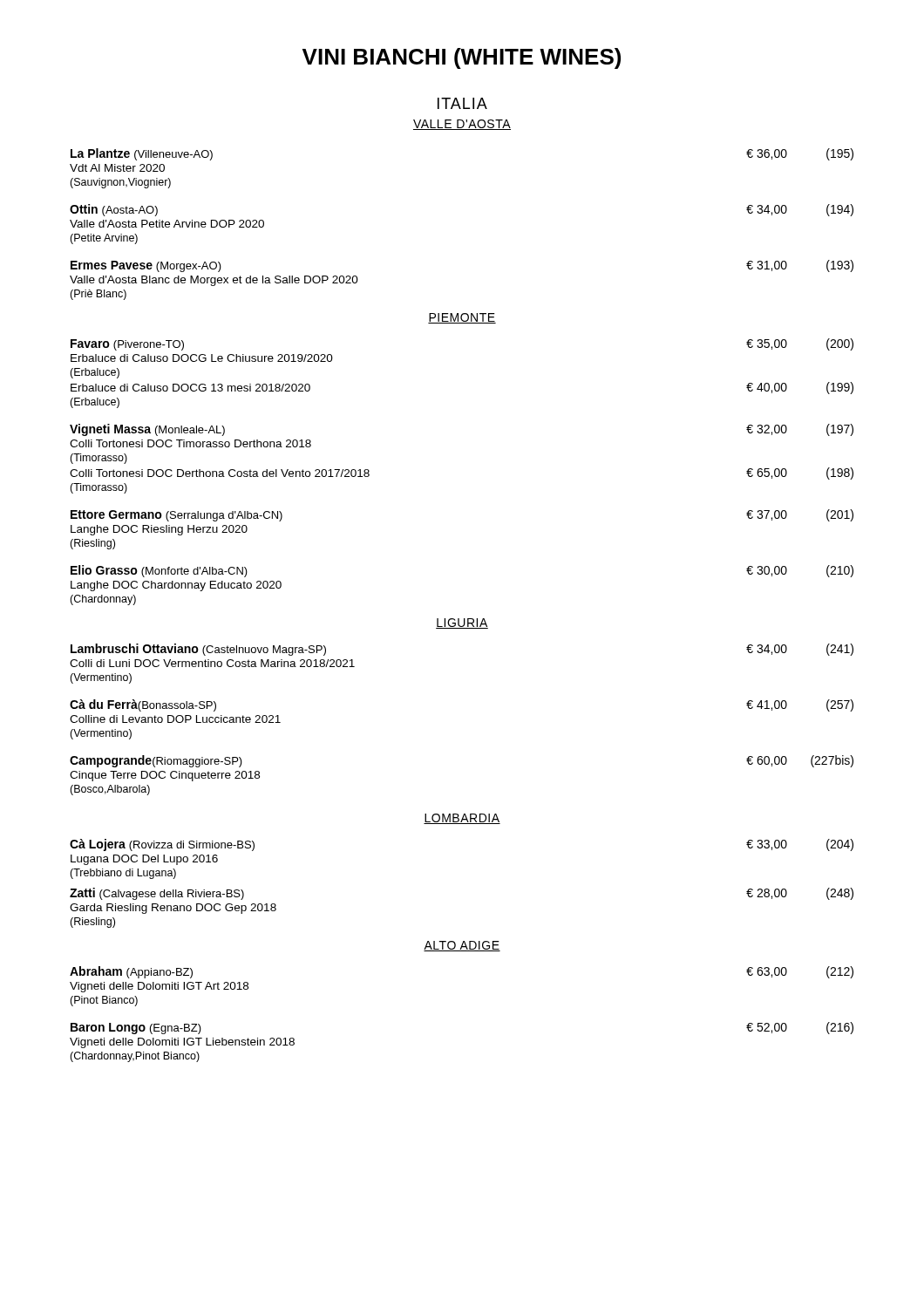Point to the text starting "Lambruschi Ottaviano (Castelnuovo Magra-SP) Colli di Luni"
This screenshot has width=924, height=1308.
pyautogui.click(x=197, y=649)
